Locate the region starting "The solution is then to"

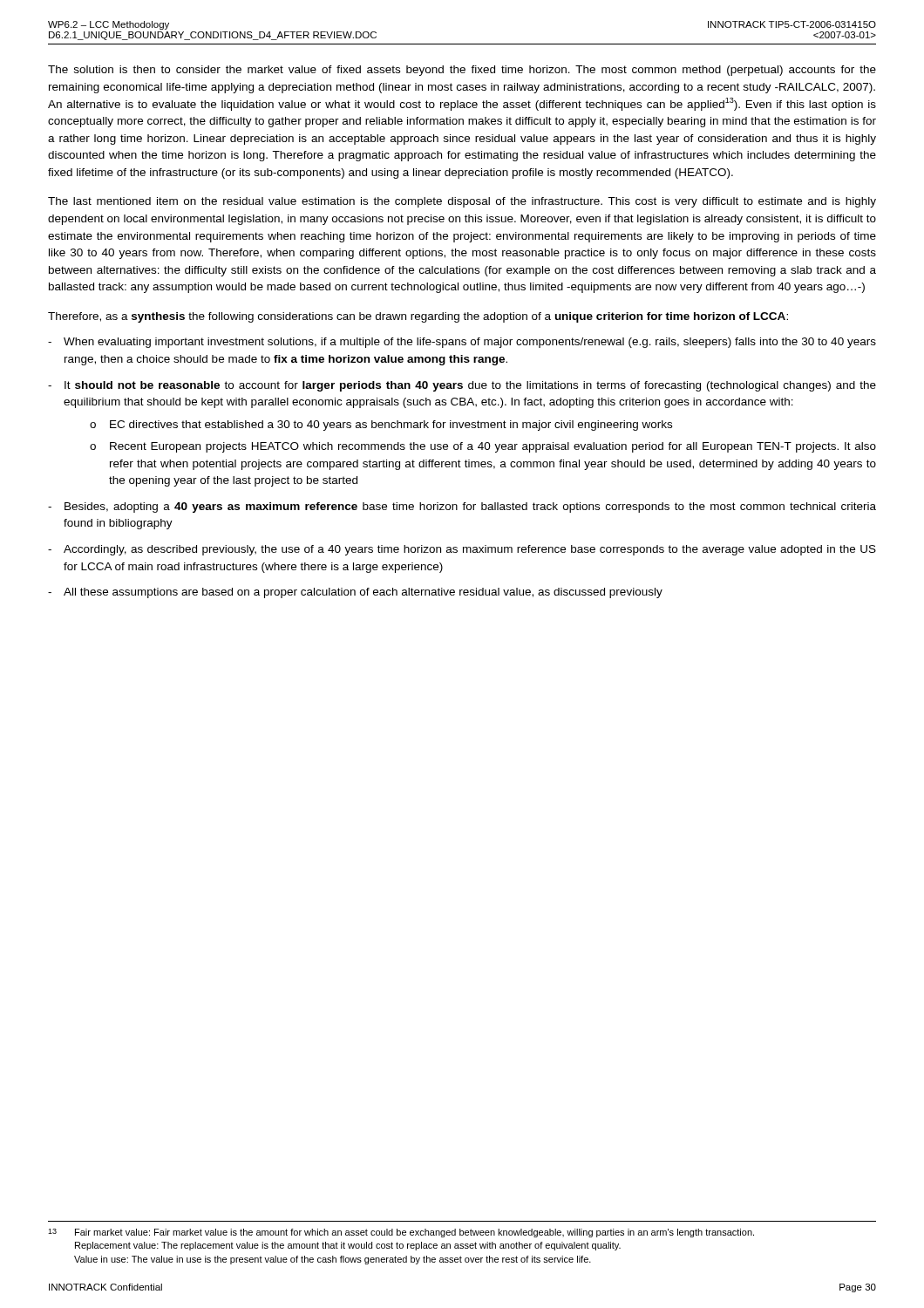point(462,121)
